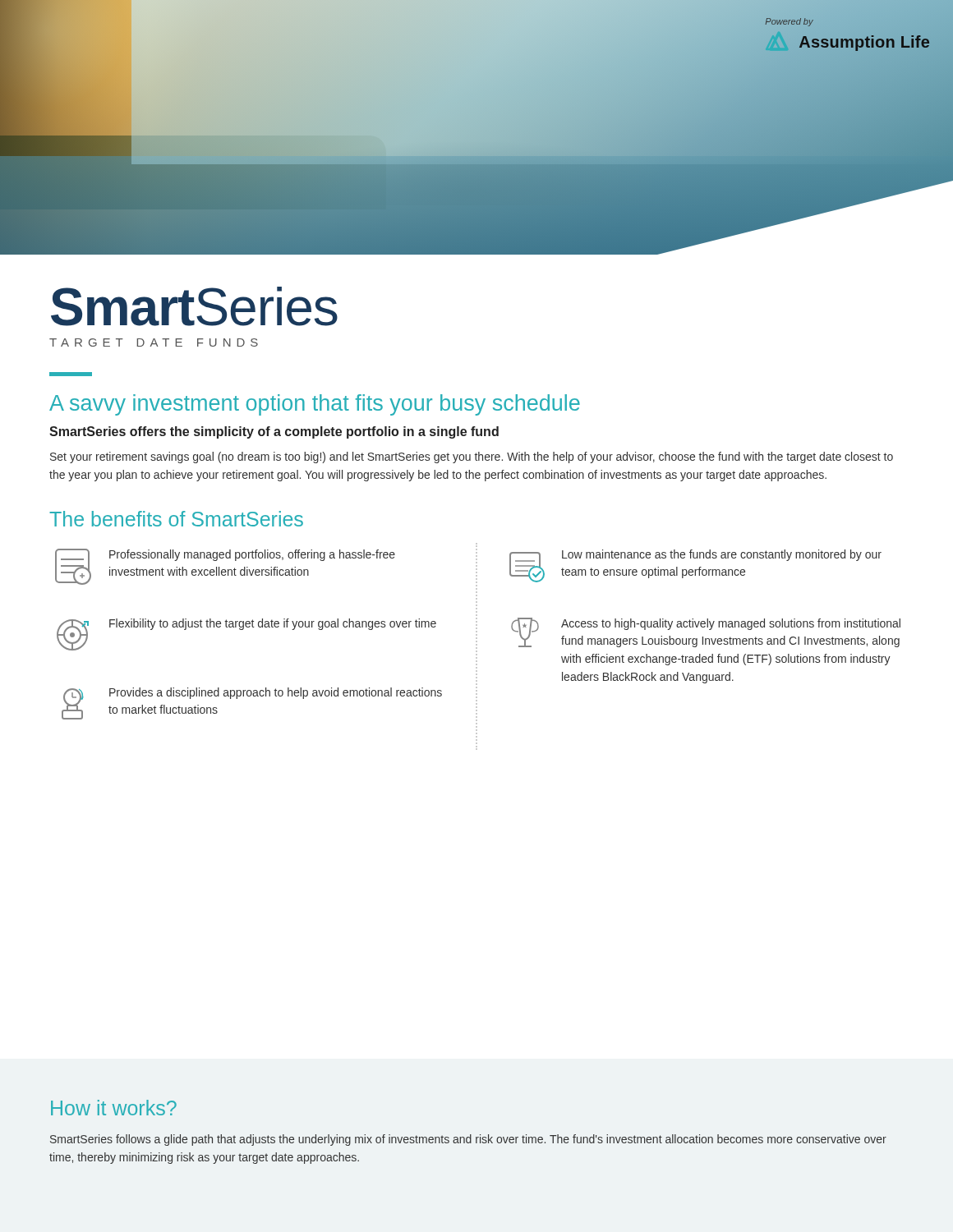The height and width of the screenshot is (1232, 953).
Task: Find the photo
Action: pyautogui.click(x=476, y=127)
